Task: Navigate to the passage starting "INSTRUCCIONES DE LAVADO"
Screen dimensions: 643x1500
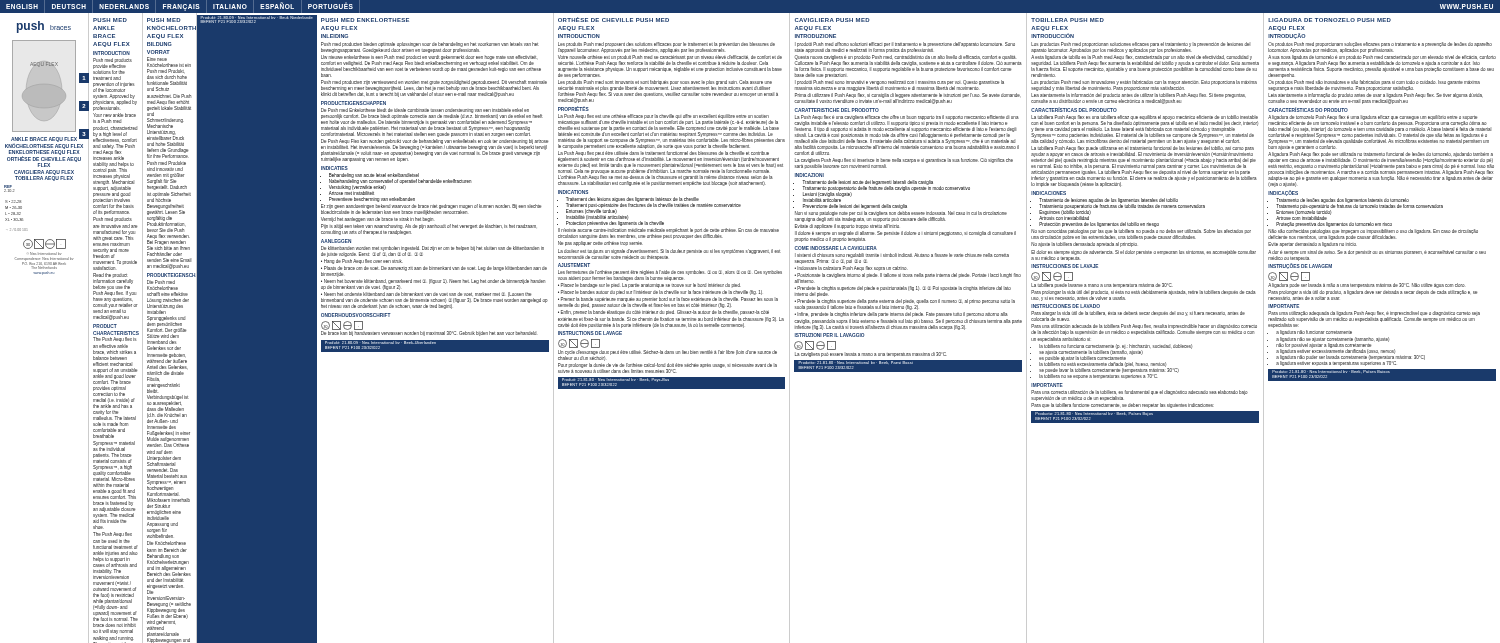Action: [x=1066, y=307]
